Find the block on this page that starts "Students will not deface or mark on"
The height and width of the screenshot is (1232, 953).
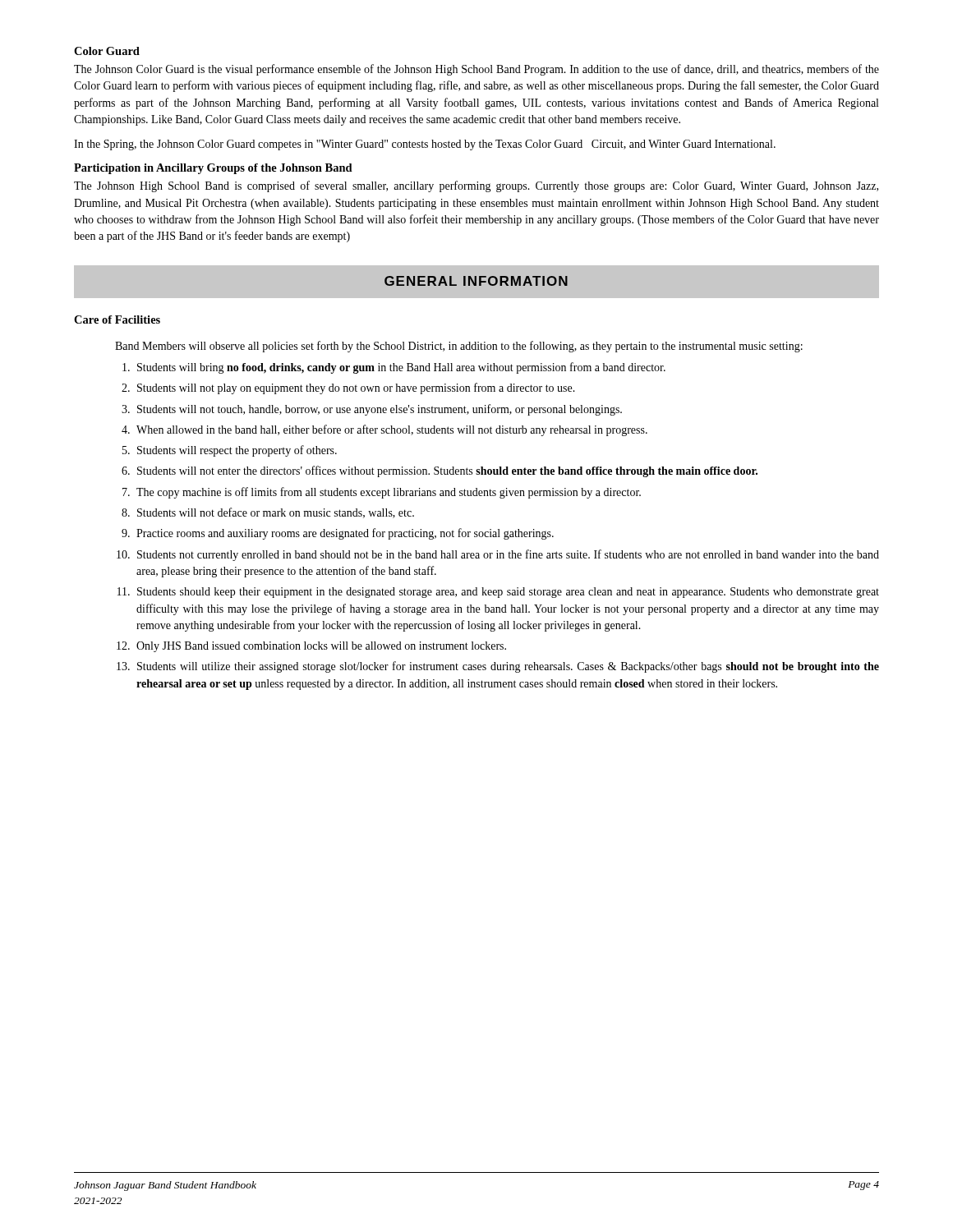(x=275, y=513)
